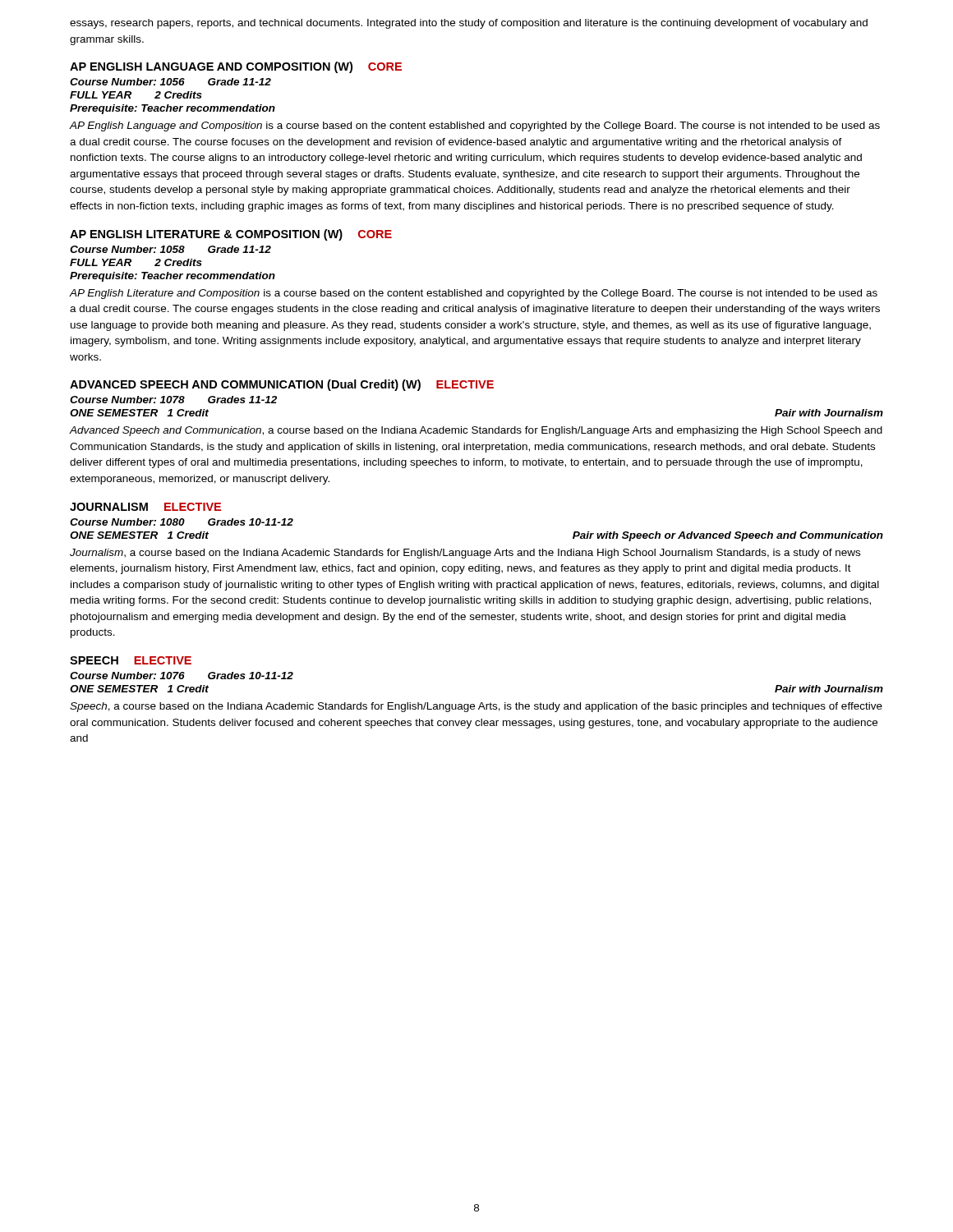Find the block on this page that starts "Advanced Speech and Communication,"
Screen dimensions: 1232x953
tap(476, 454)
